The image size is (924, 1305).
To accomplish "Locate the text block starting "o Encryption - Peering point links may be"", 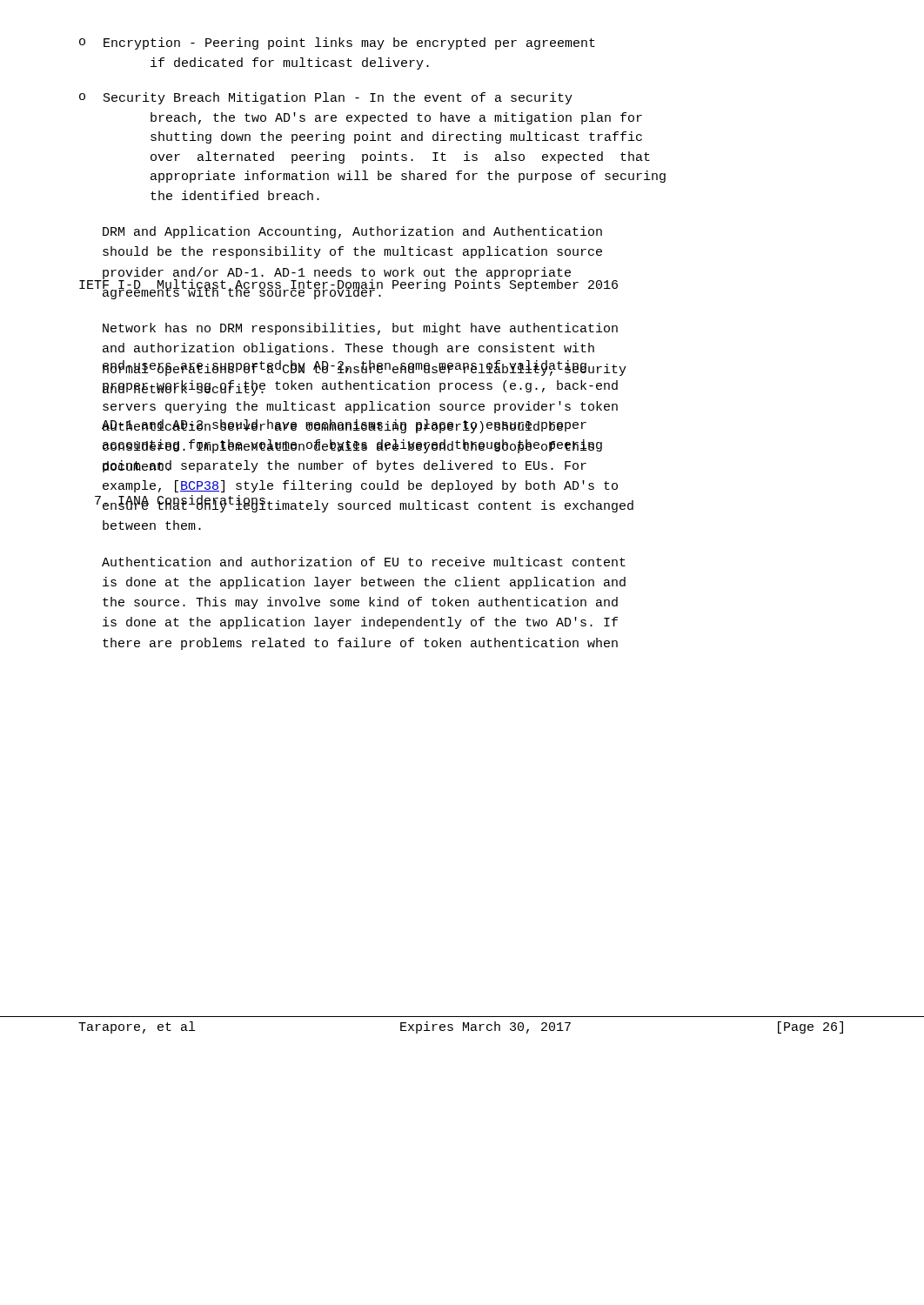I will click(x=462, y=54).
